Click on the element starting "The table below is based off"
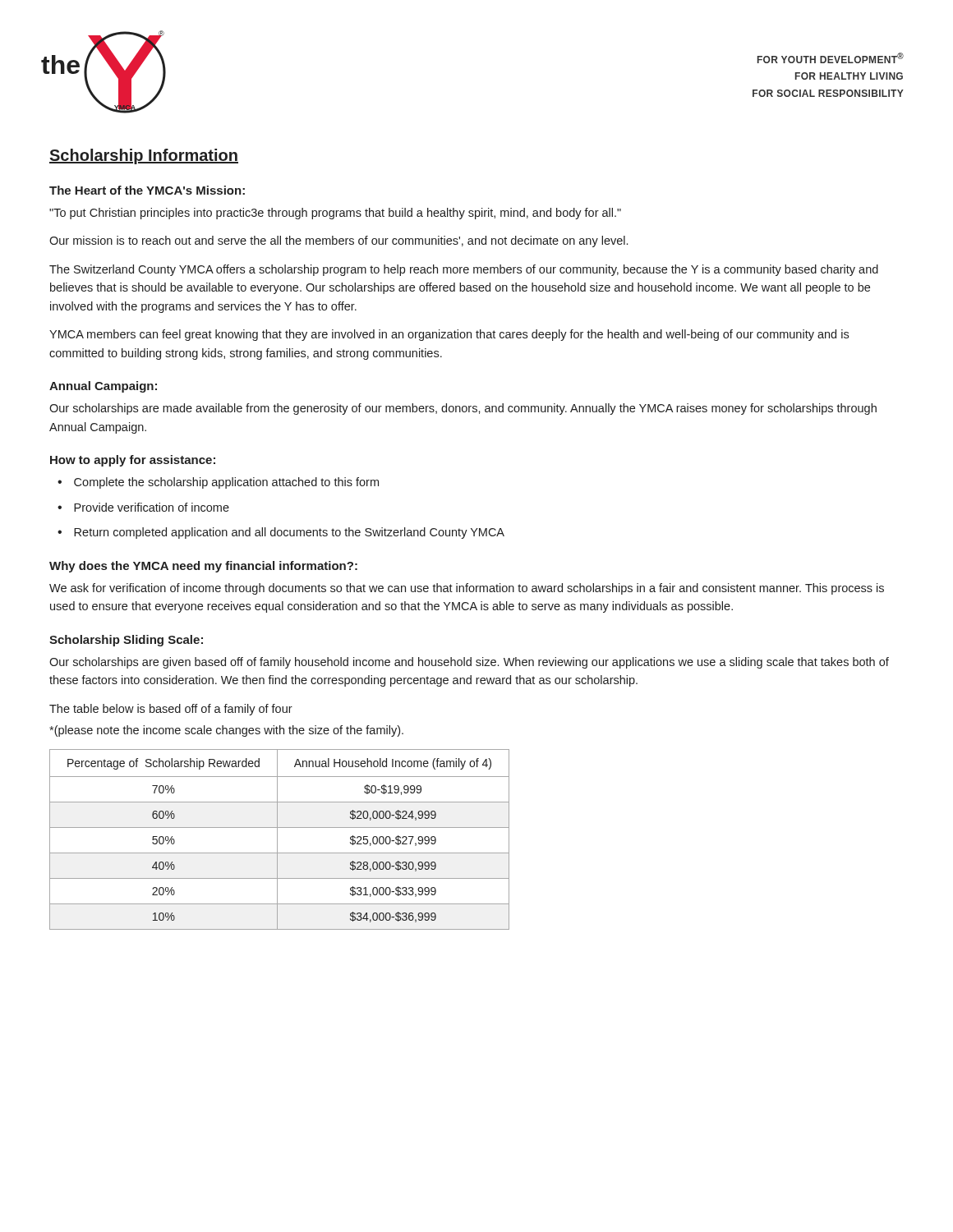 point(171,708)
